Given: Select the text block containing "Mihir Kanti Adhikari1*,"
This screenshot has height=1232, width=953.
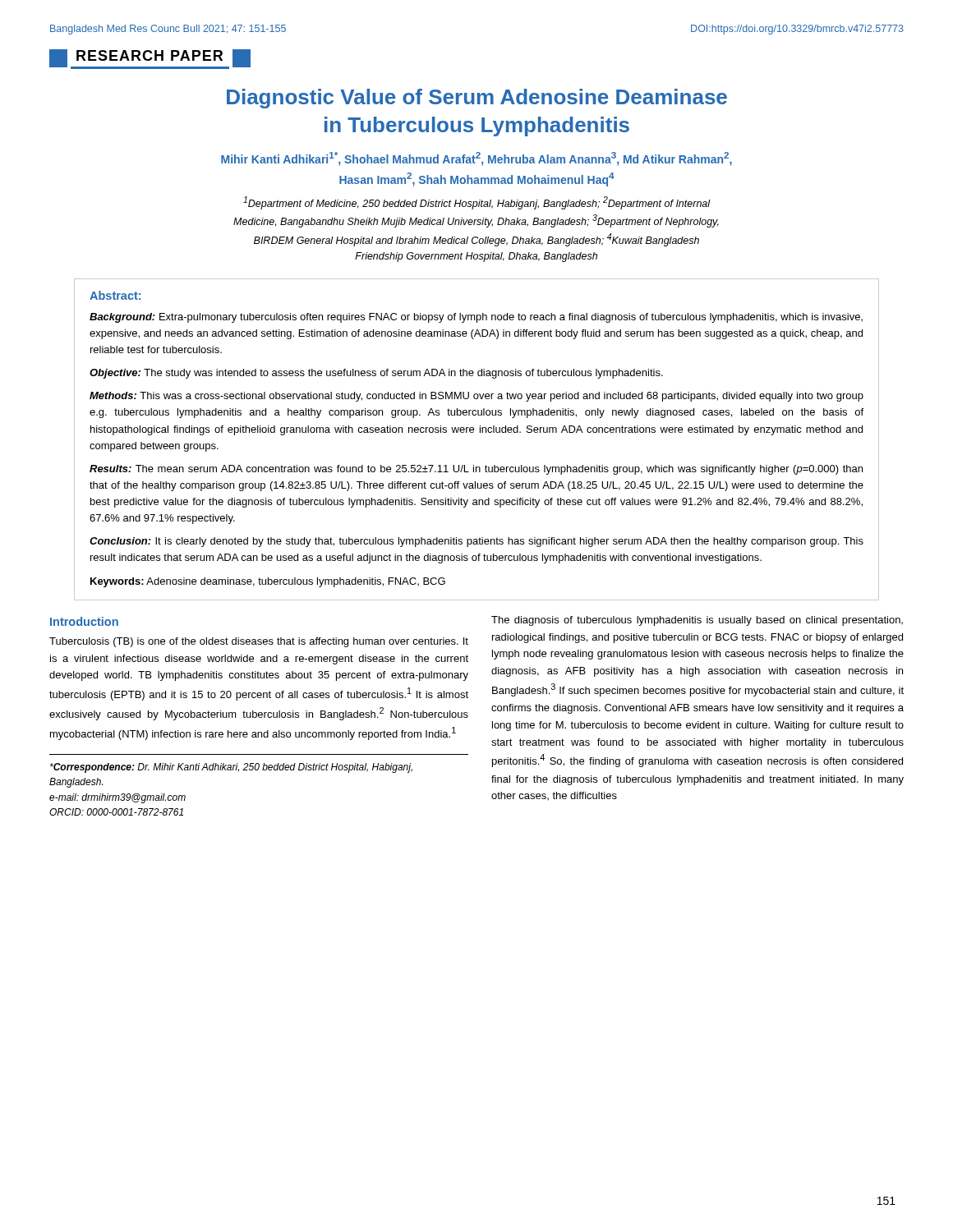Looking at the screenshot, I should coord(476,168).
